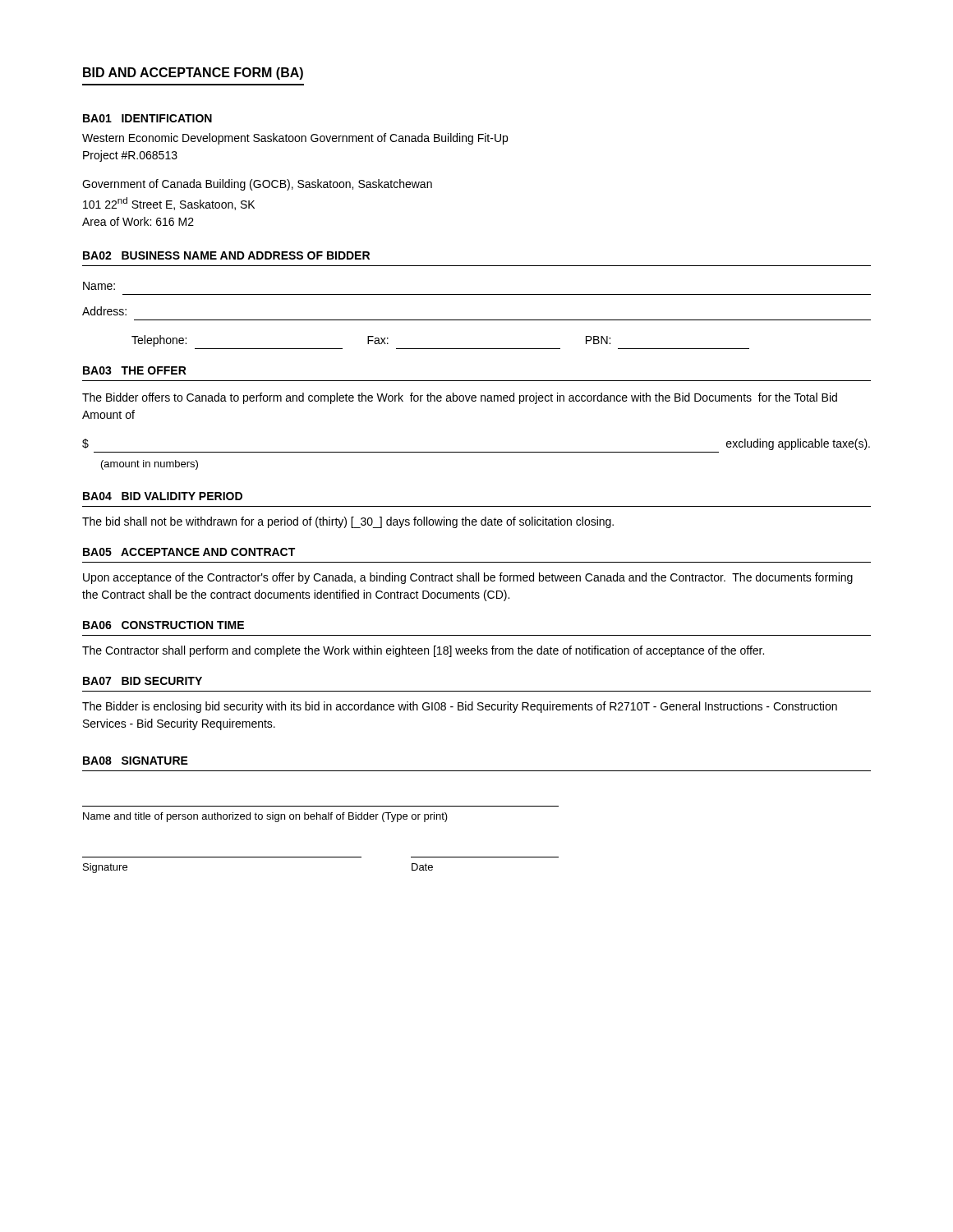Viewport: 953px width, 1232px height.
Task: Locate the block of text that opens with "$ excluding applicable taxe(s)."
Action: pyautogui.click(x=476, y=453)
